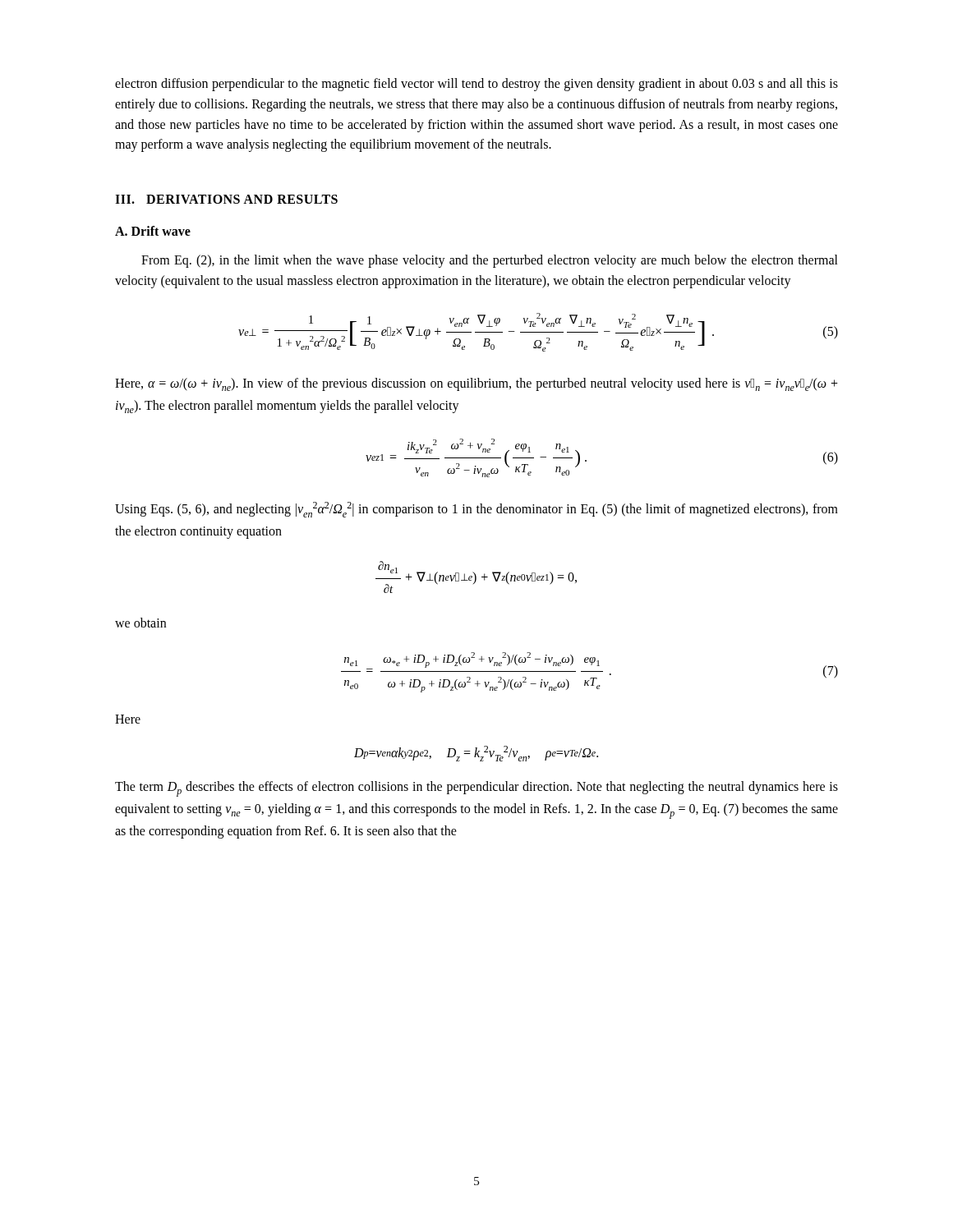Select the passage starting "vez1 = ikzvTe2 νen ω2 +"
The width and height of the screenshot is (953, 1232).
602,458
